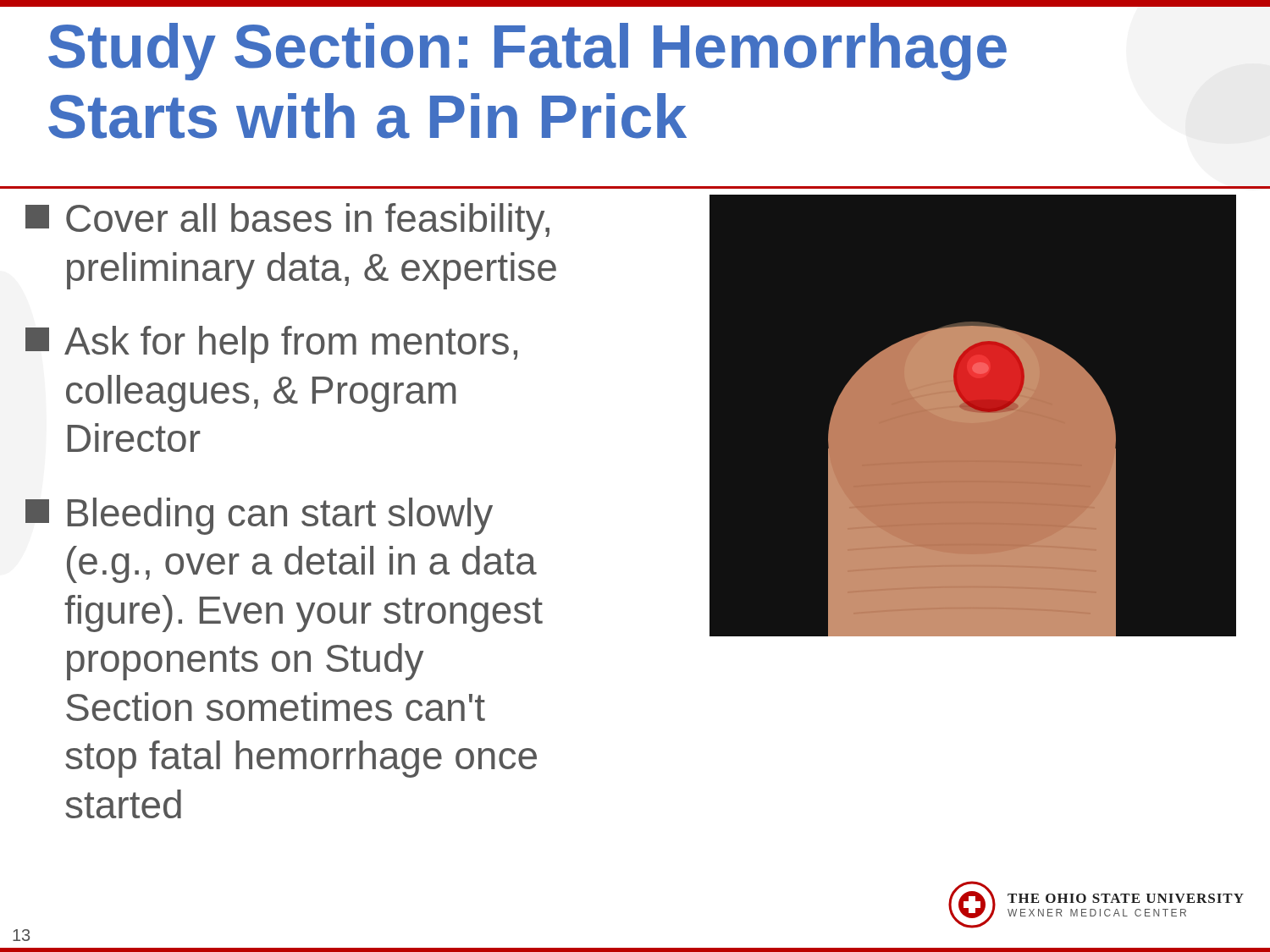Click on the photo
The height and width of the screenshot is (952, 1270).
(x=973, y=415)
